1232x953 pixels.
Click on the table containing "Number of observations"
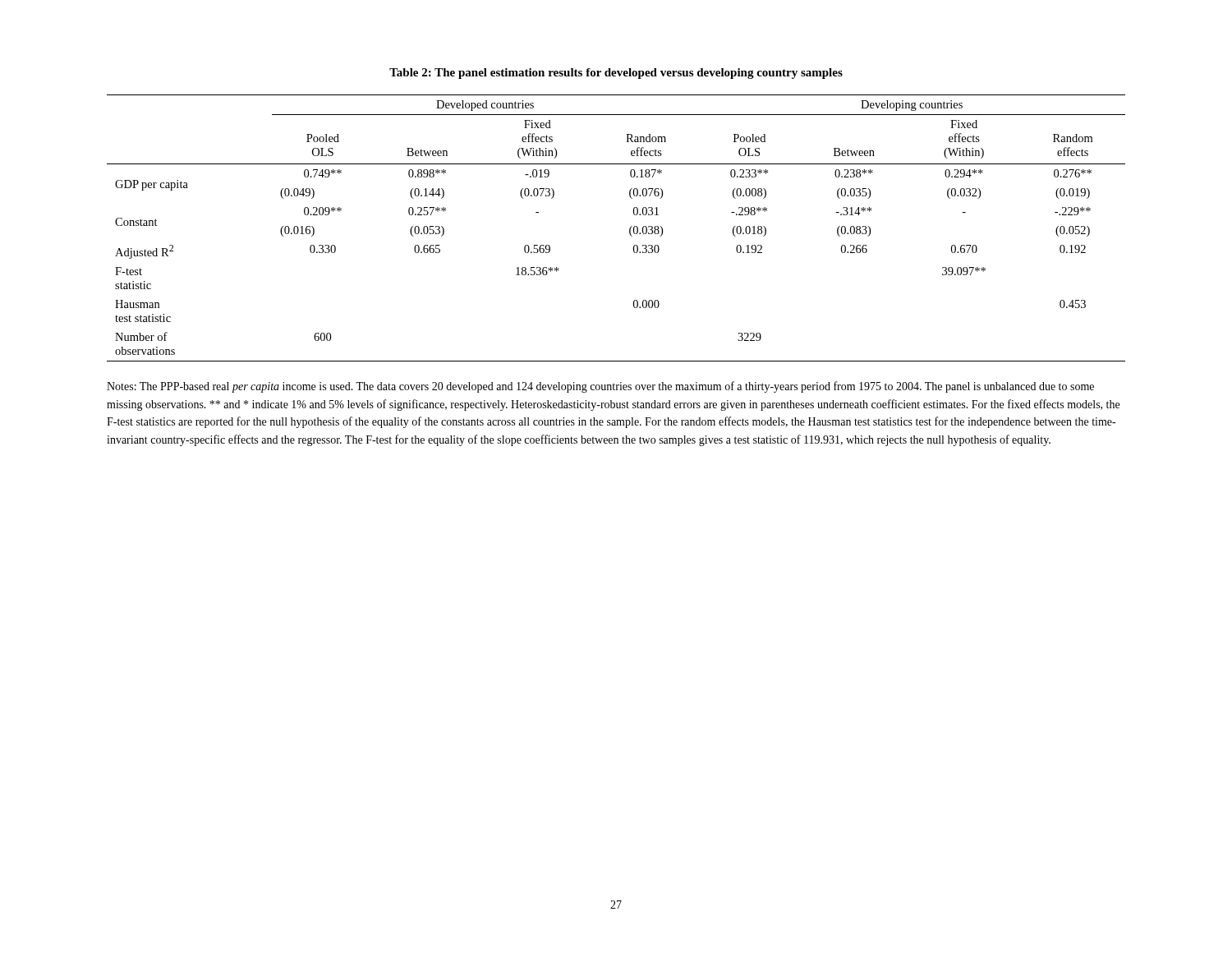pos(616,228)
